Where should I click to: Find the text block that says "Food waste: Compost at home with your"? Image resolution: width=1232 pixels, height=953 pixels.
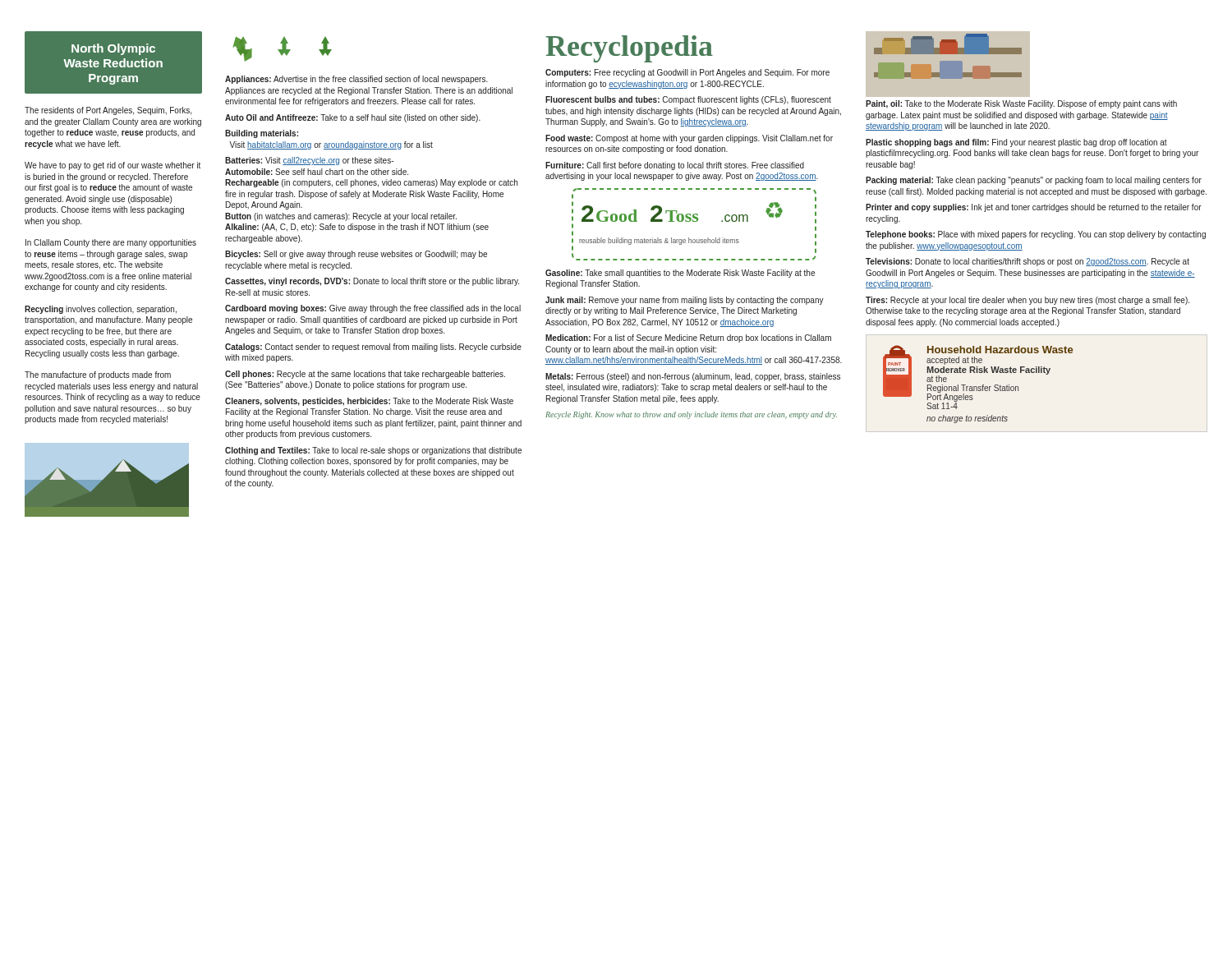pos(694,144)
